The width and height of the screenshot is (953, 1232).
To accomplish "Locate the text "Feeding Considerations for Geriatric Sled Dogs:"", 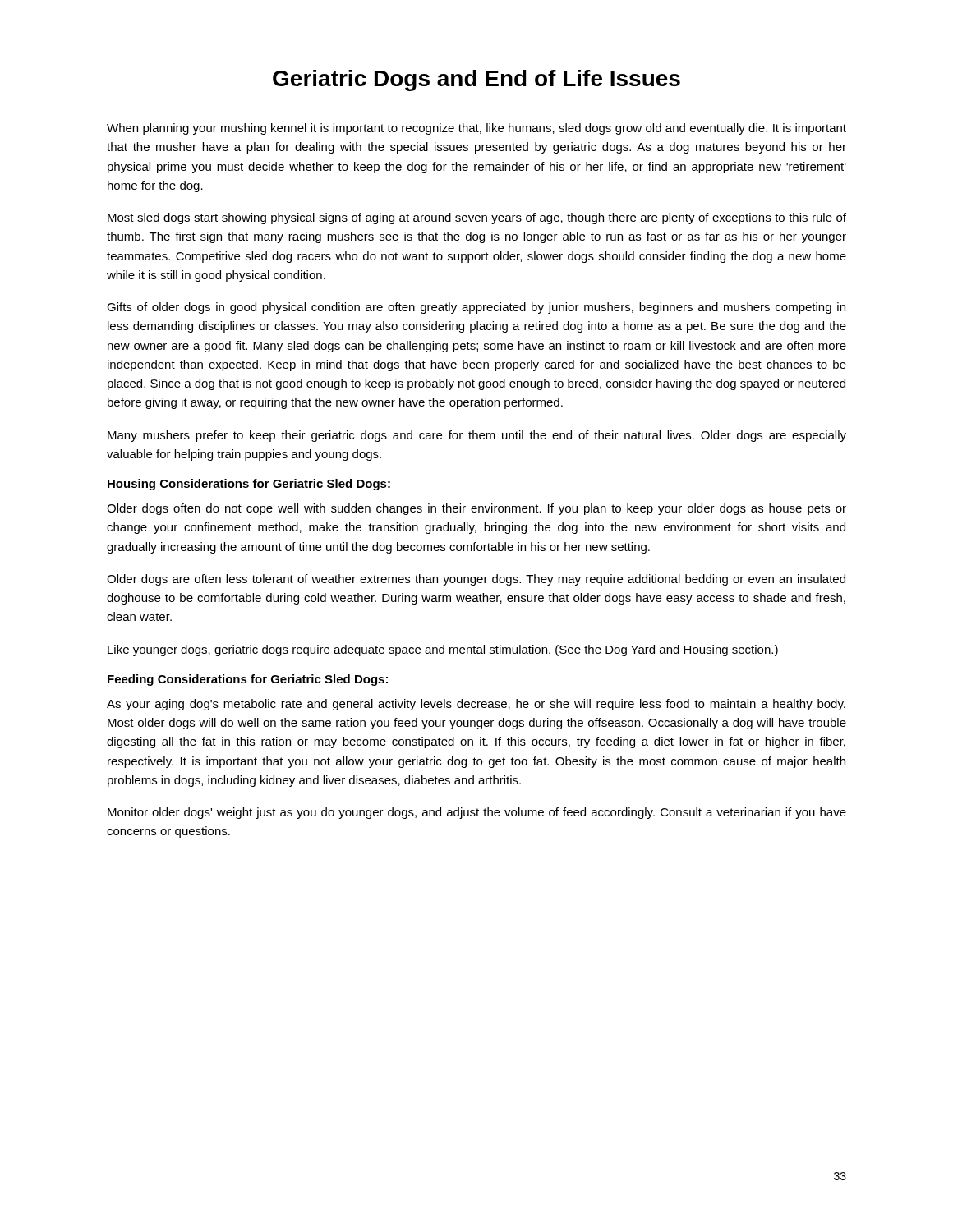I will tap(248, 679).
